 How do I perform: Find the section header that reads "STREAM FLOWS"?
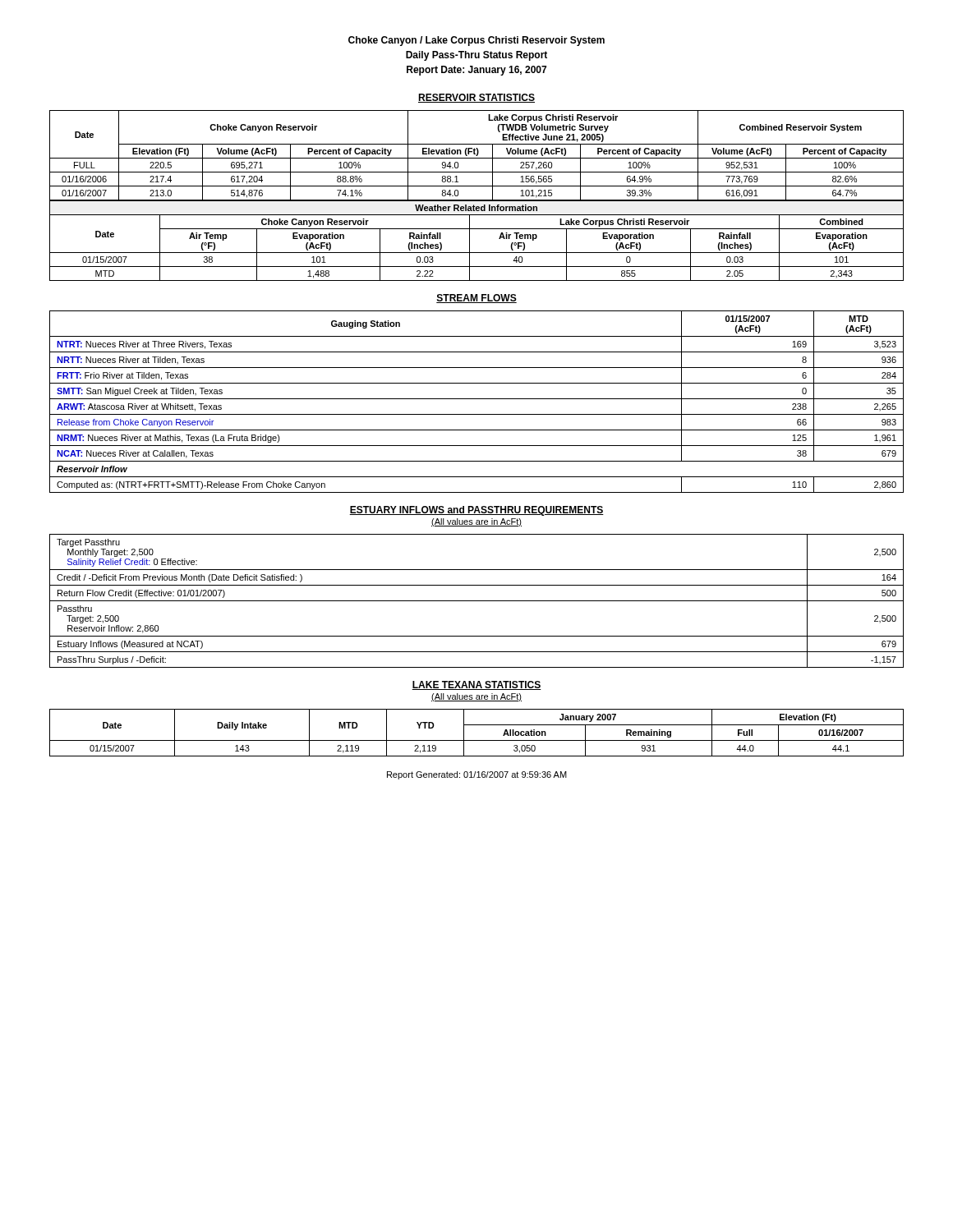pos(476,298)
